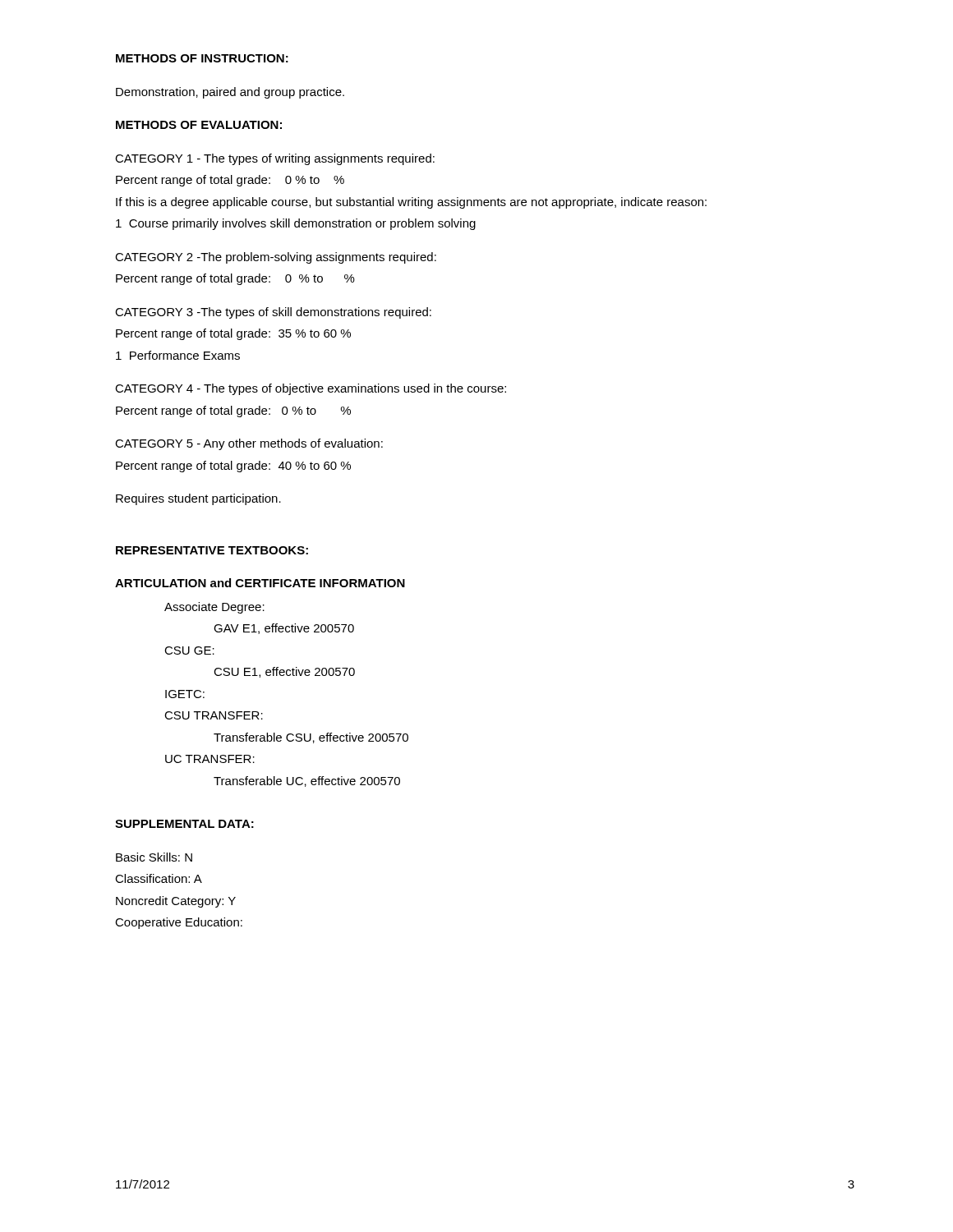
Task: Navigate to the text starting "CATEGORY 3 -The types of skill demonstrations"
Action: (x=273, y=313)
